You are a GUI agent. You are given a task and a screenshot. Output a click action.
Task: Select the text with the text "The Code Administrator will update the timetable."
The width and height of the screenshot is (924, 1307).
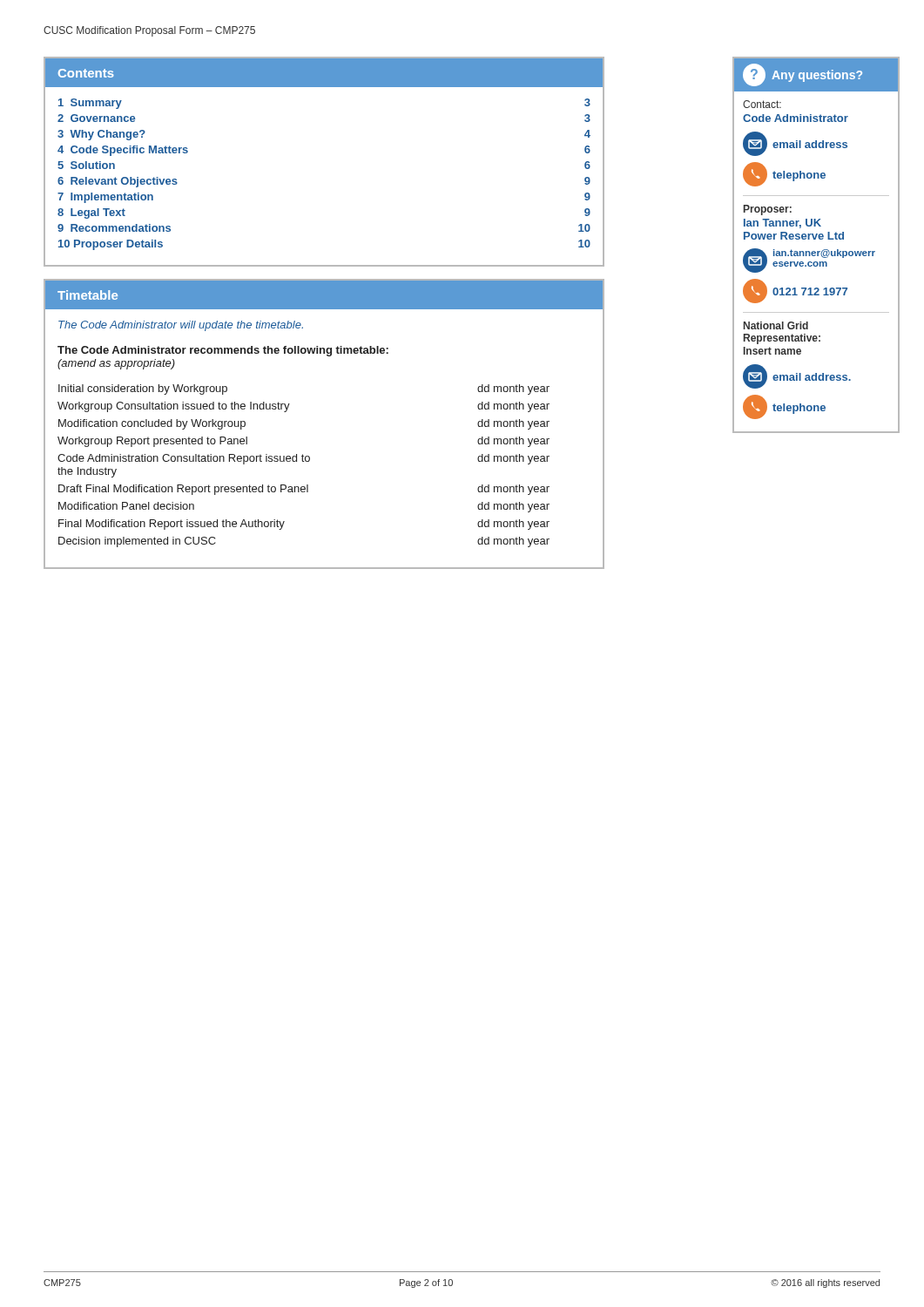(181, 325)
